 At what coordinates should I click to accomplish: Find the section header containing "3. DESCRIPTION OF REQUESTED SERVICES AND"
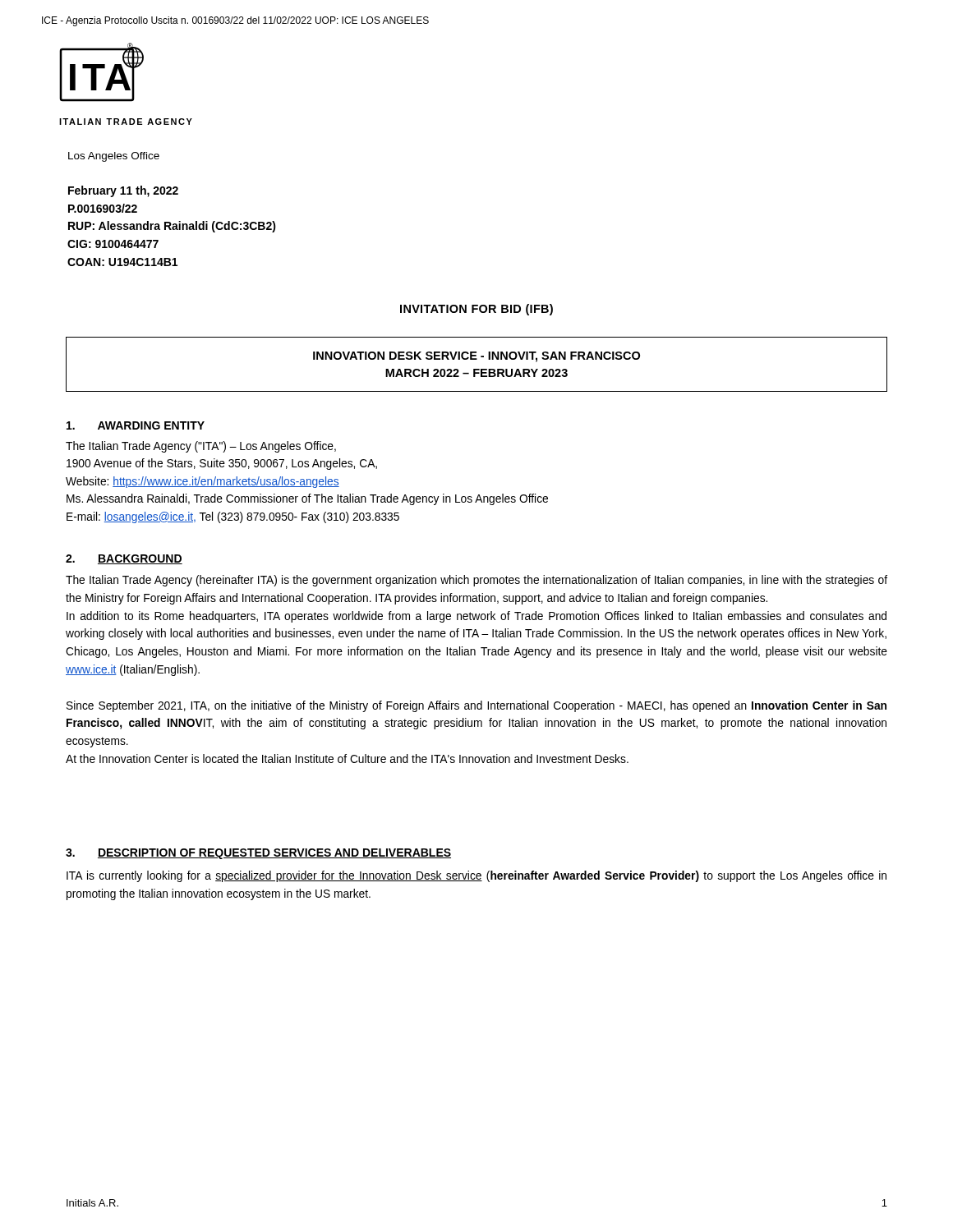[258, 853]
